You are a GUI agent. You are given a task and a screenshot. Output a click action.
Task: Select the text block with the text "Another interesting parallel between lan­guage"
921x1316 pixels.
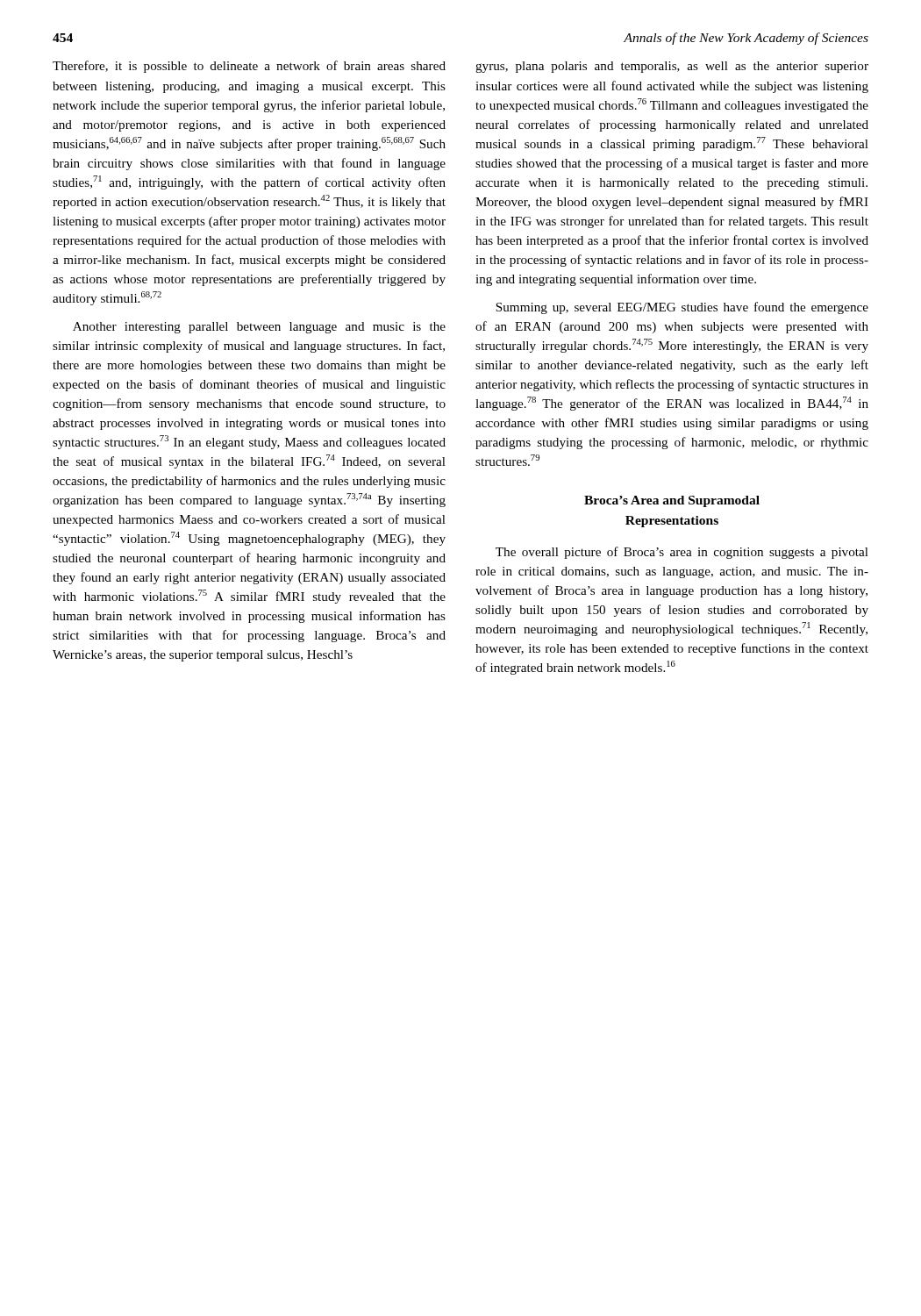pos(249,491)
